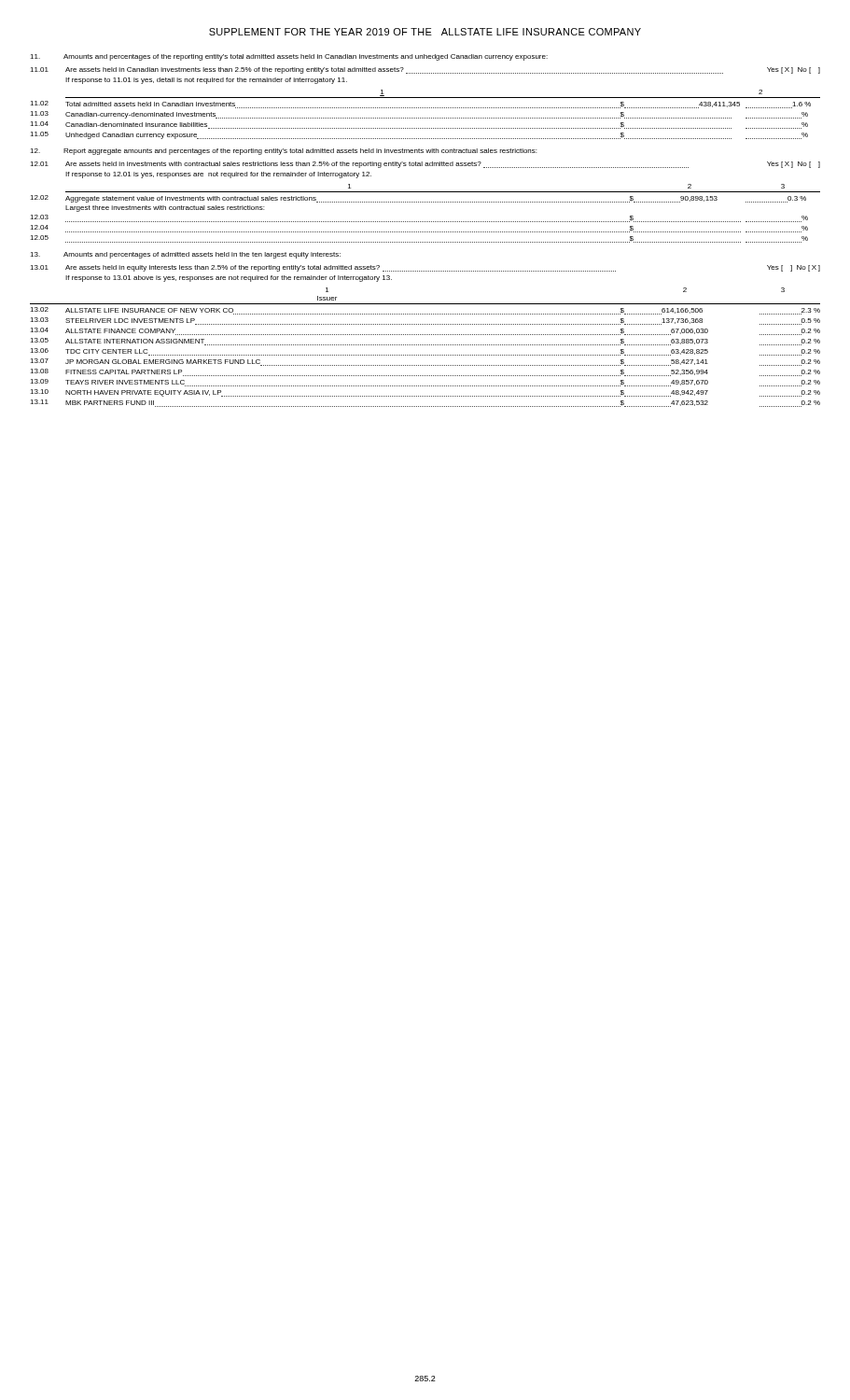Find the text block with the text "01 Are assets held in equity interests less"
Image resolution: width=850 pixels, height=1400 pixels.
425,267
